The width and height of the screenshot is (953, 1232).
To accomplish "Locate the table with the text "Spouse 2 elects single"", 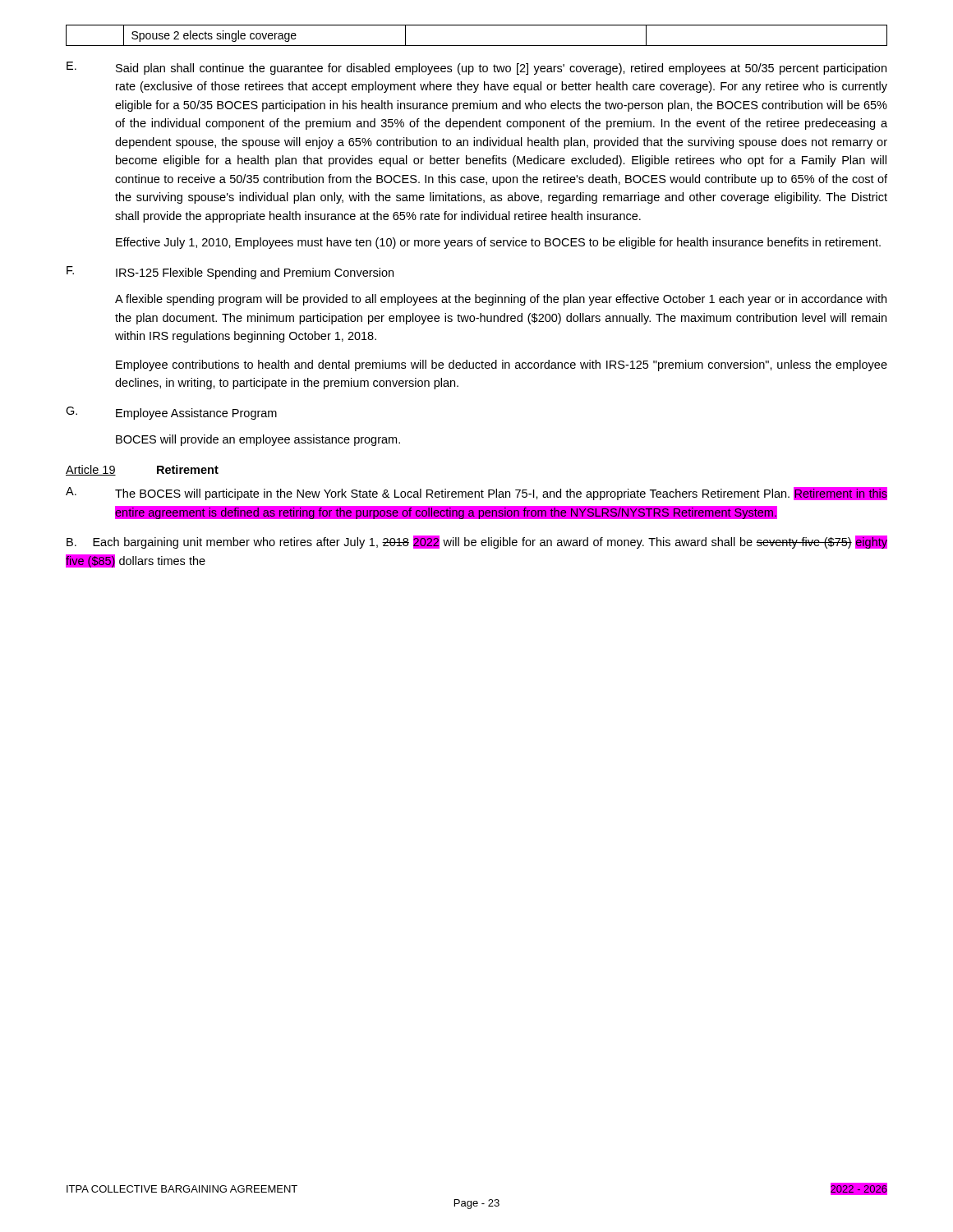I will point(476,35).
